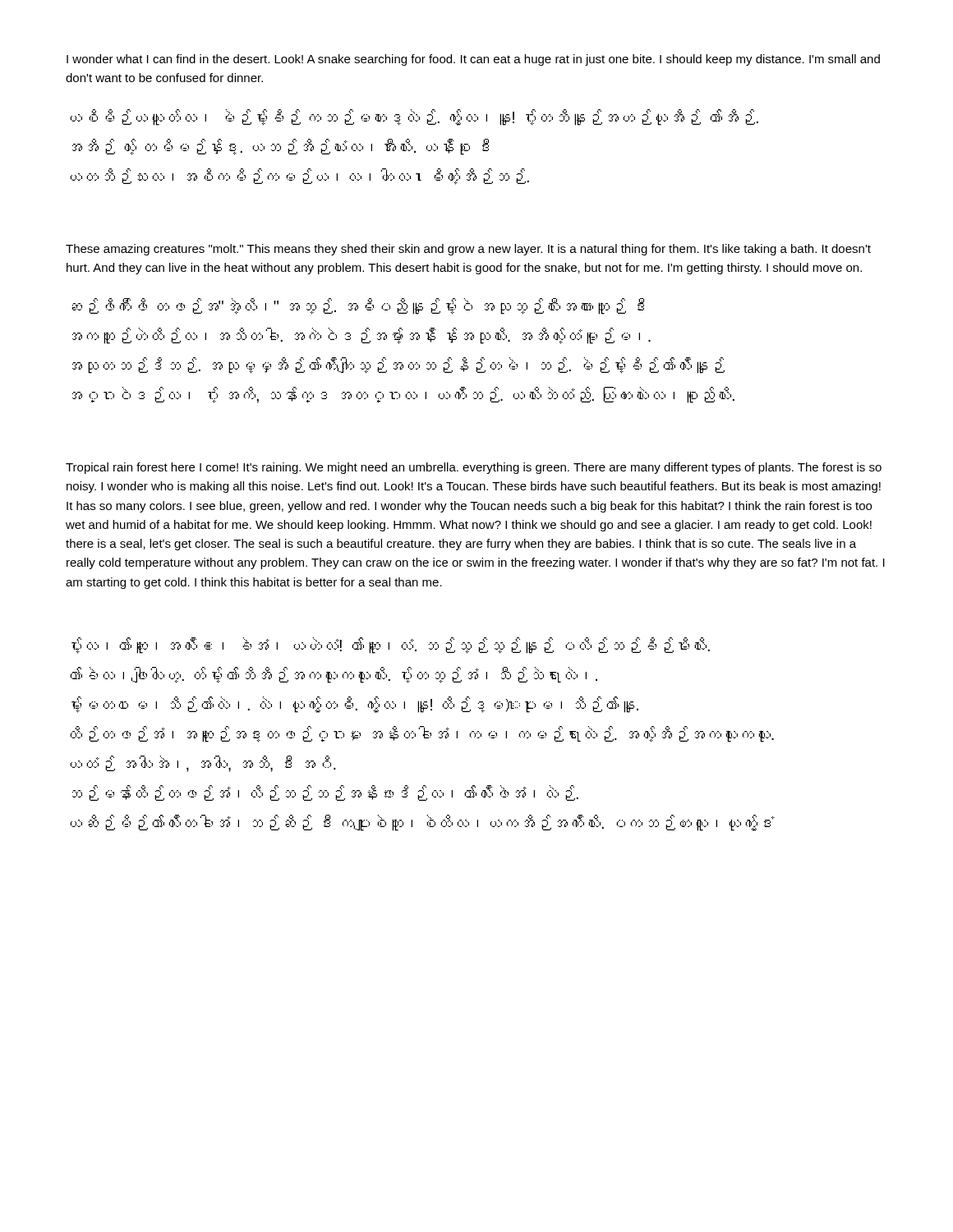Locate the block of text that opens with "ပ့ၢ်လ၊တ်ာ်ဆူ၊အလိၢ်ဧ၊ ခဲအံ၊ ယဟဲလံ!"

[420, 734]
